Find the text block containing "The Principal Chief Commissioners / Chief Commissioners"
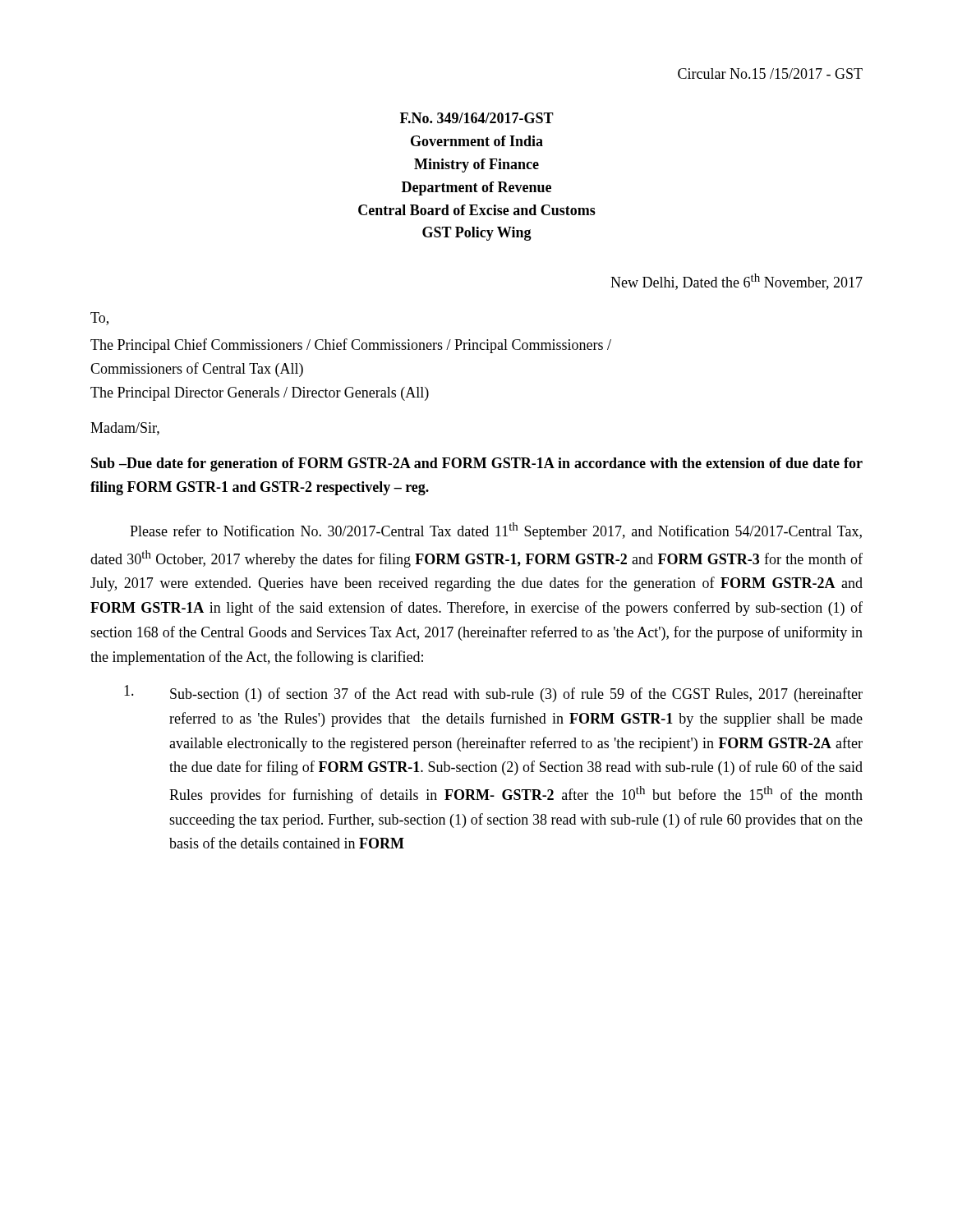Image resolution: width=953 pixels, height=1232 pixels. tap(351, 346)
